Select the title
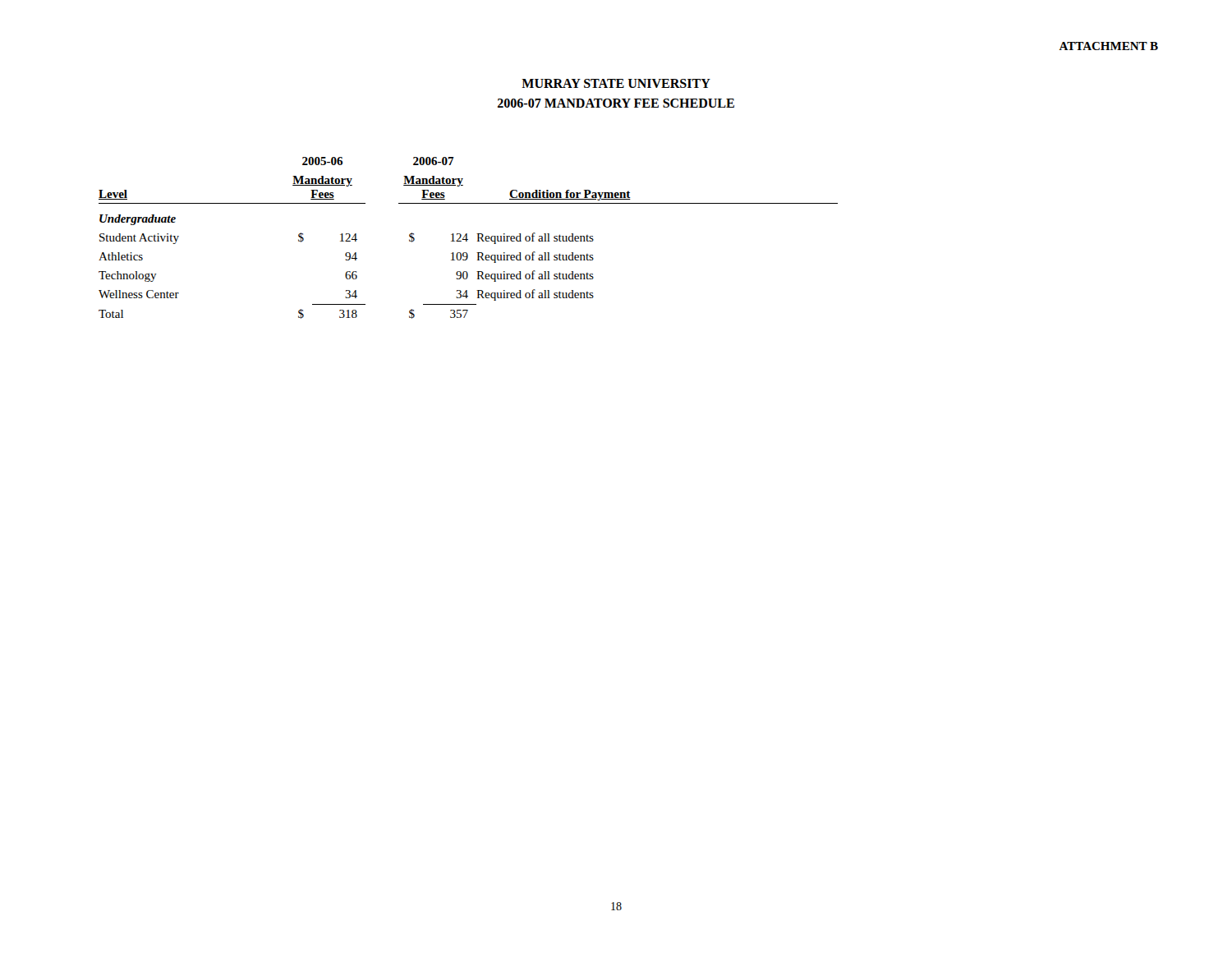The width and height of the screenshot is (1232, 953). (x=616, y=94)
